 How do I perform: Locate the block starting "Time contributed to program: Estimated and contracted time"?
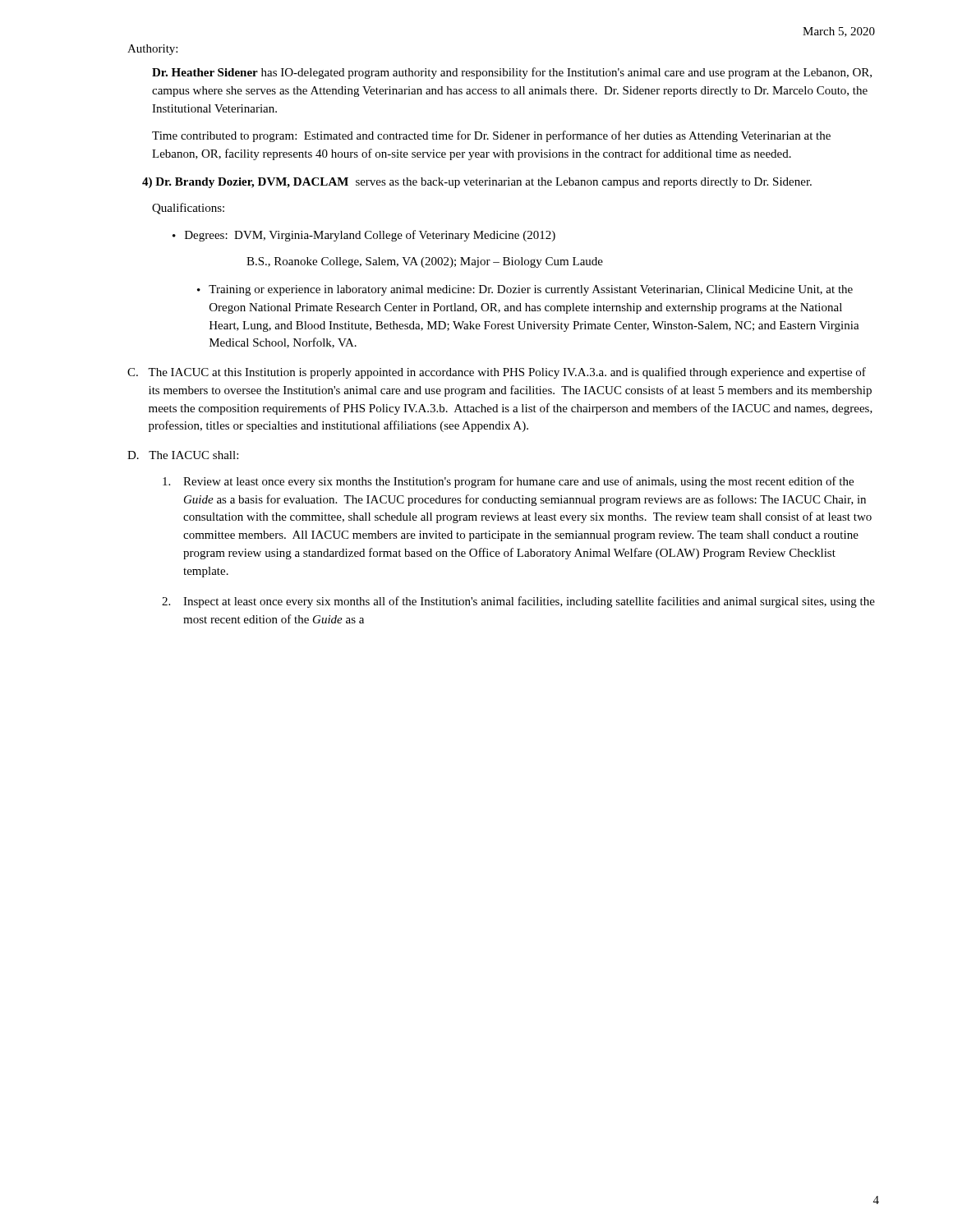click(x=491, y=145)
